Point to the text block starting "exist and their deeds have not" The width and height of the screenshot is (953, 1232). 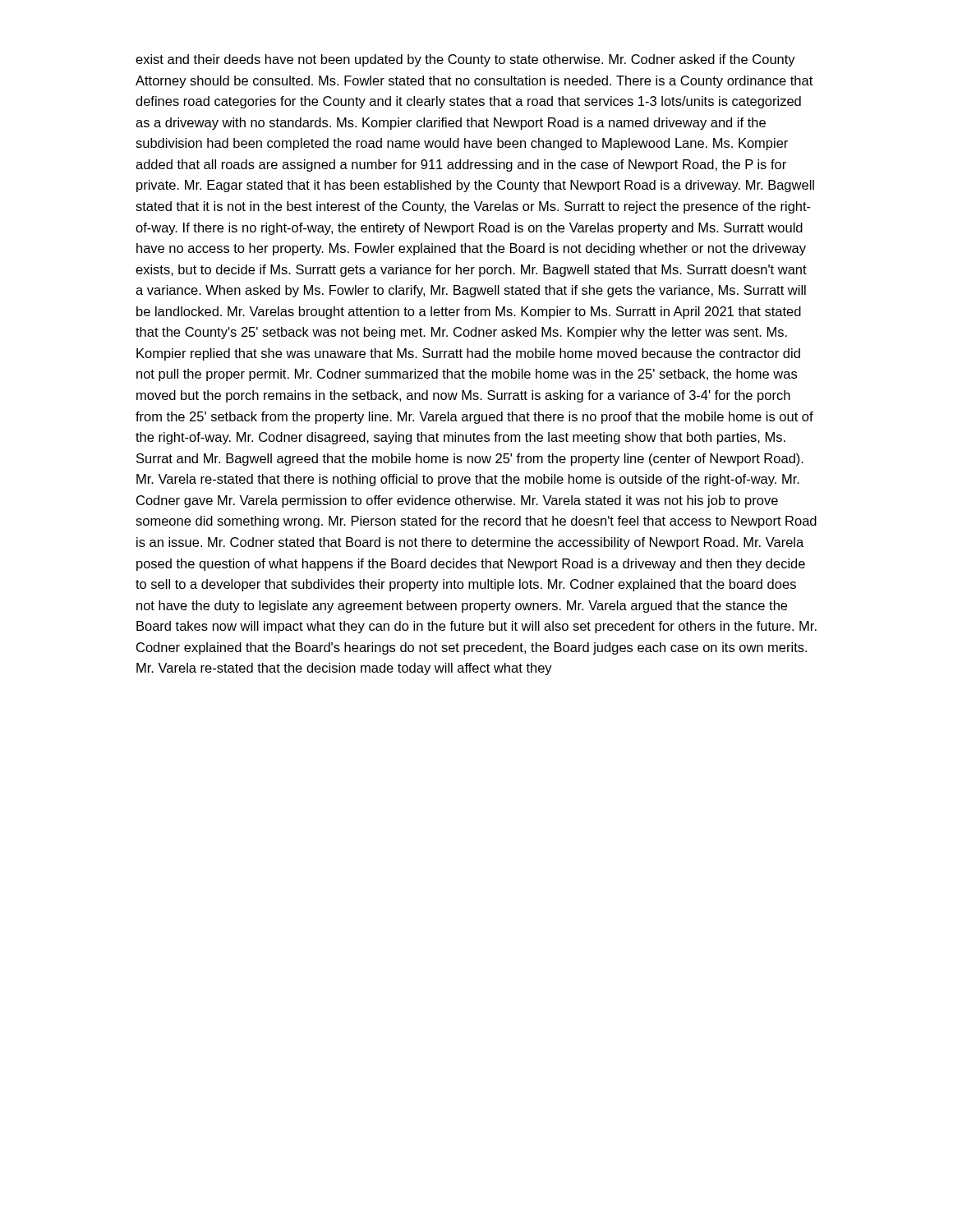[476, 364]
